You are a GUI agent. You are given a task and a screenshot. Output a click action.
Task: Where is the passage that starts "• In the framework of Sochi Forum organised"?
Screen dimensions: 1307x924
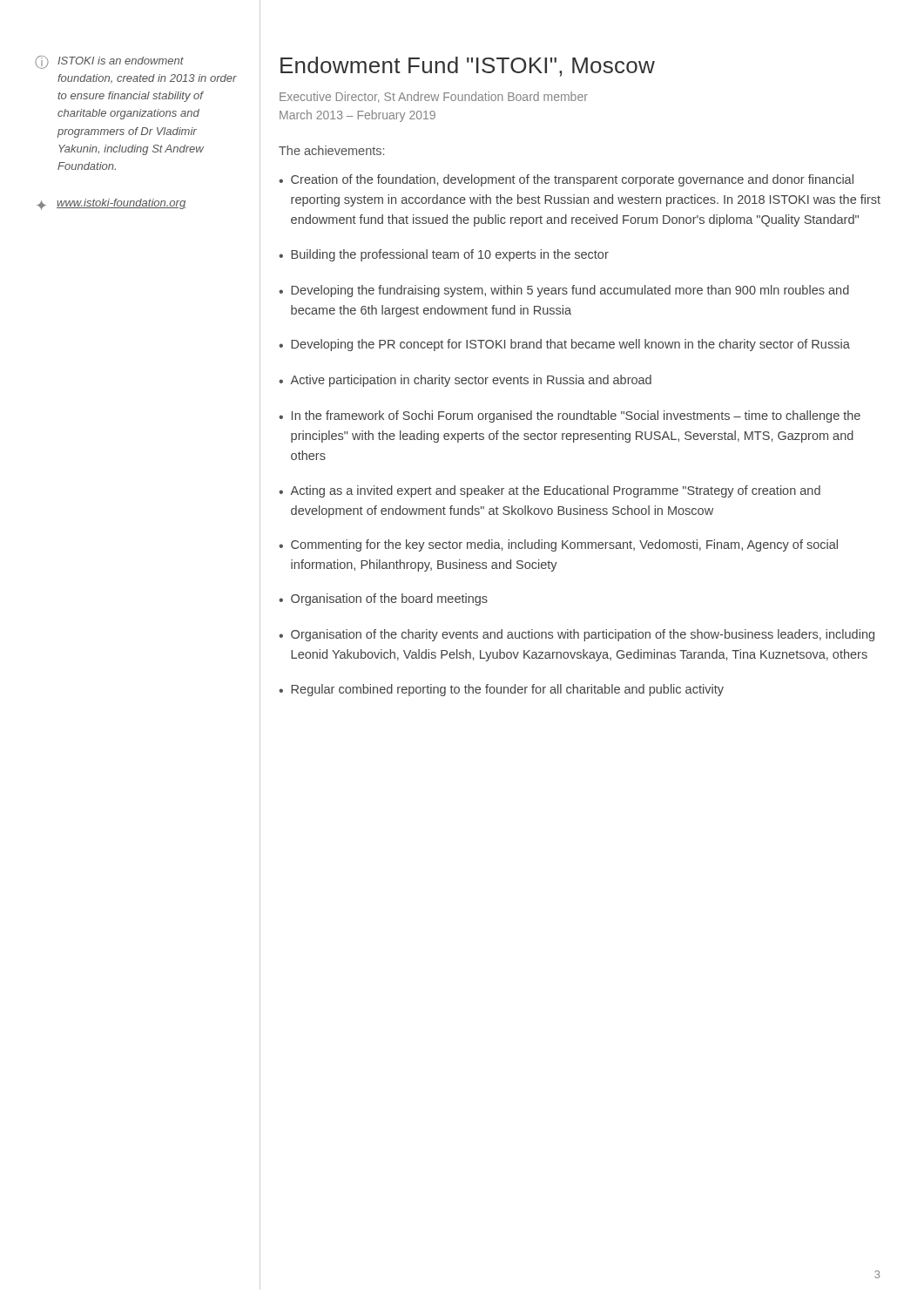584,436
